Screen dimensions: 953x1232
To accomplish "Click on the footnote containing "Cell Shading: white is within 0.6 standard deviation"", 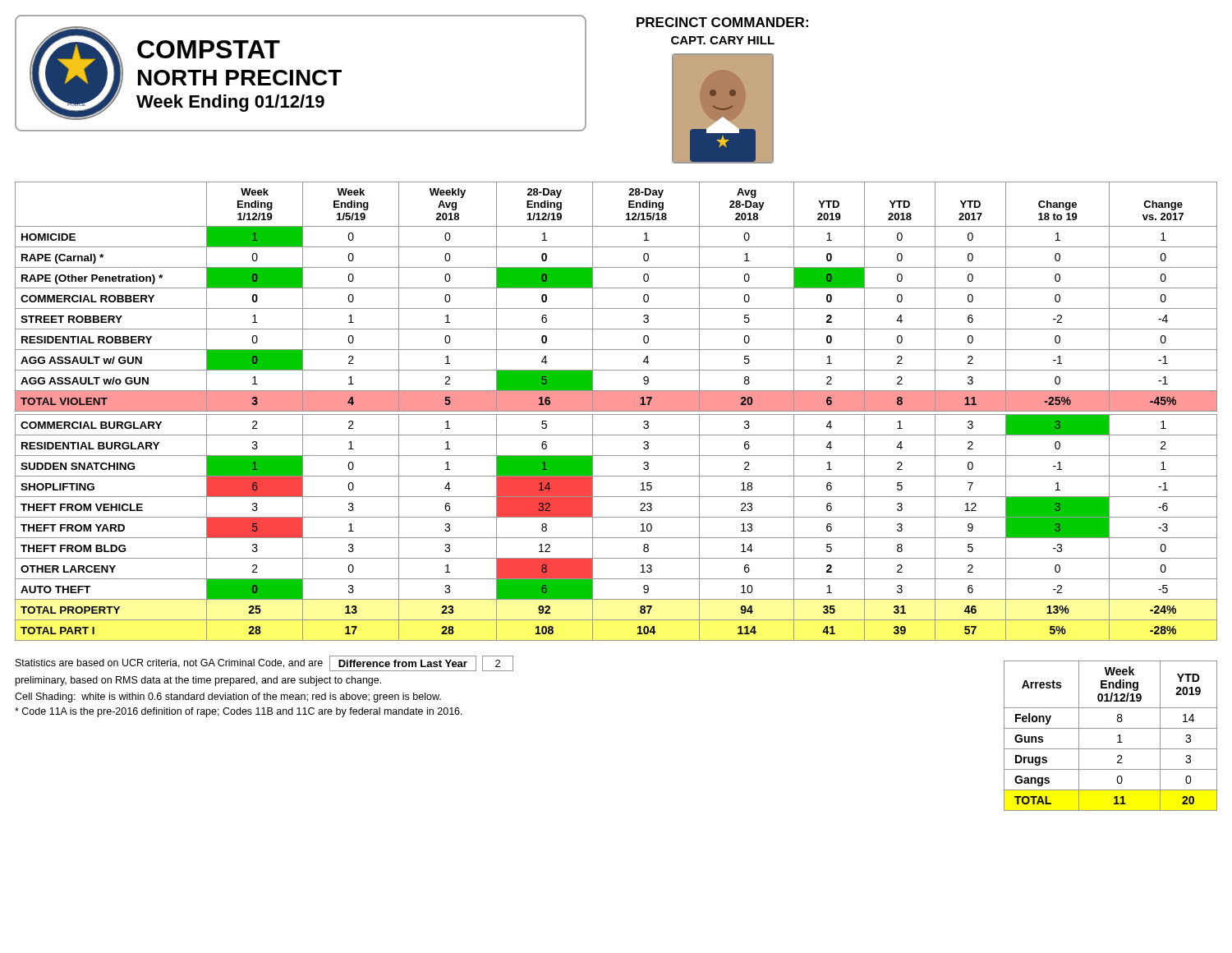I will [x=228, y=697].
